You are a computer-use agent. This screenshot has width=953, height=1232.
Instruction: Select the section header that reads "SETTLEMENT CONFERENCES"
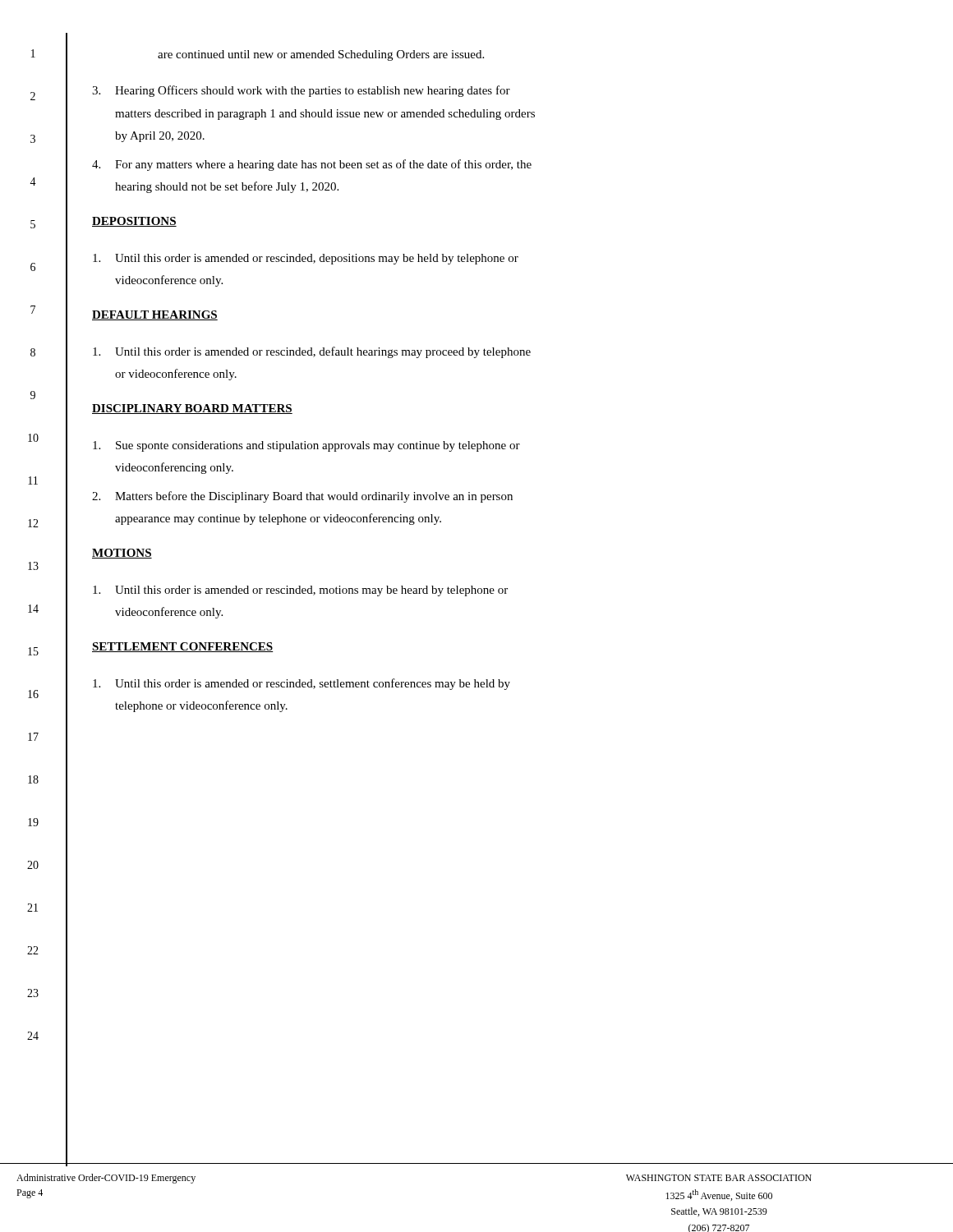pyautogui.click(x=182, y=647)
